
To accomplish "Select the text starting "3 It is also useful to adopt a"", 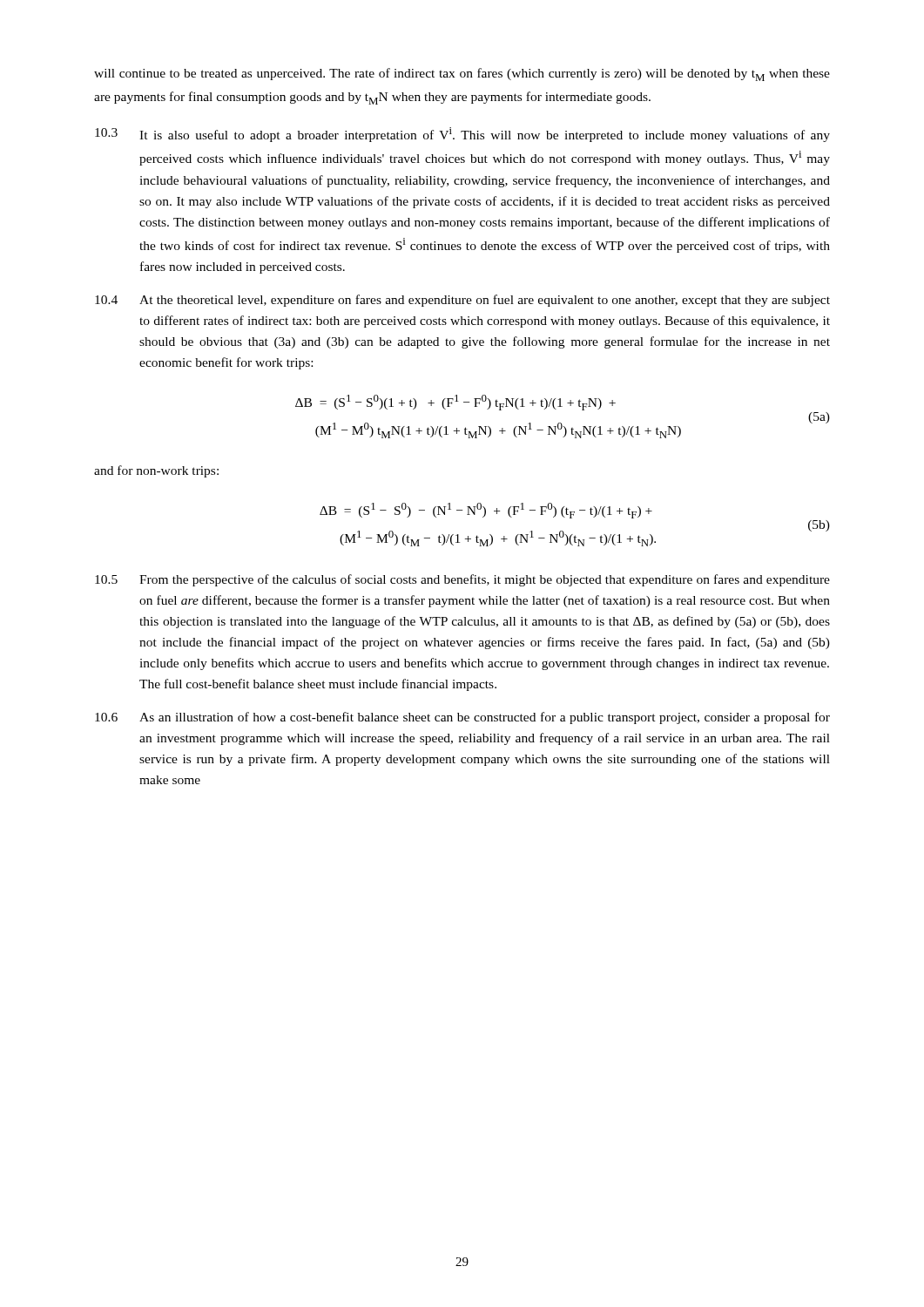I will (x=462, y=200).
